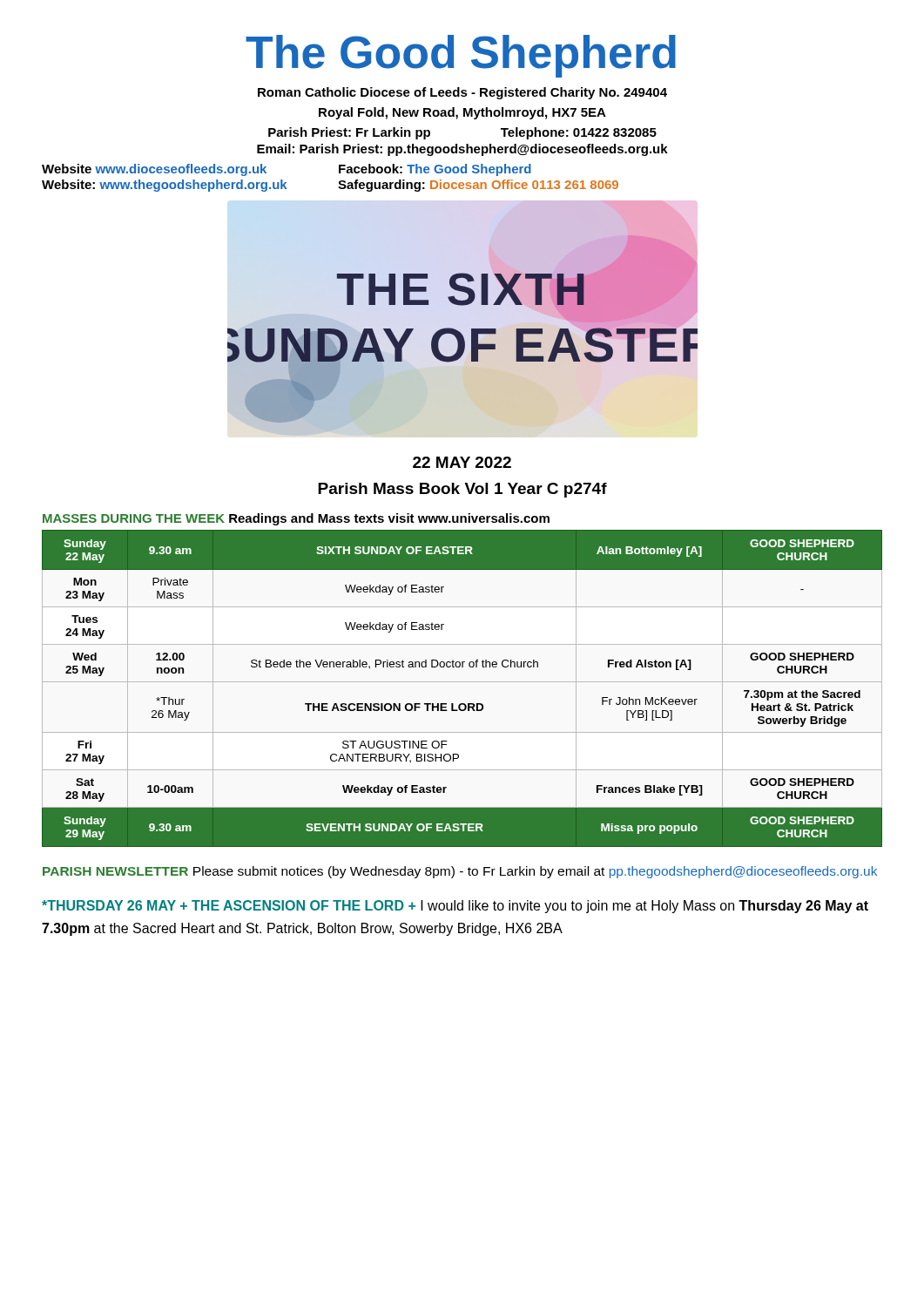Select the illustration
This screenshot has width=924, height=1307.
462,320
